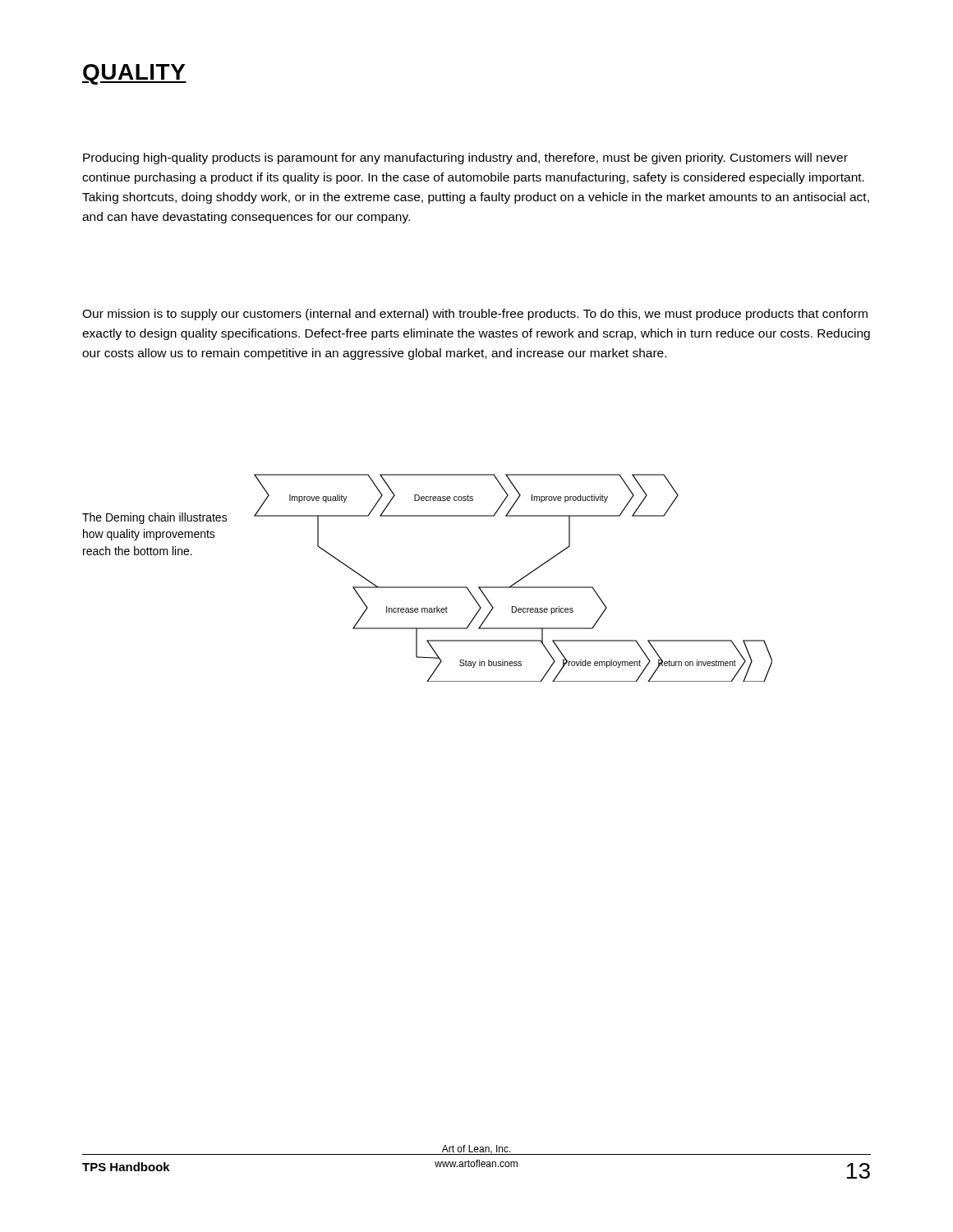Find the block starting "The Deming chain illustrates how quality improvements reach"
The width and height of the screenshot is (953, 1232).
(x=155, y=534)
